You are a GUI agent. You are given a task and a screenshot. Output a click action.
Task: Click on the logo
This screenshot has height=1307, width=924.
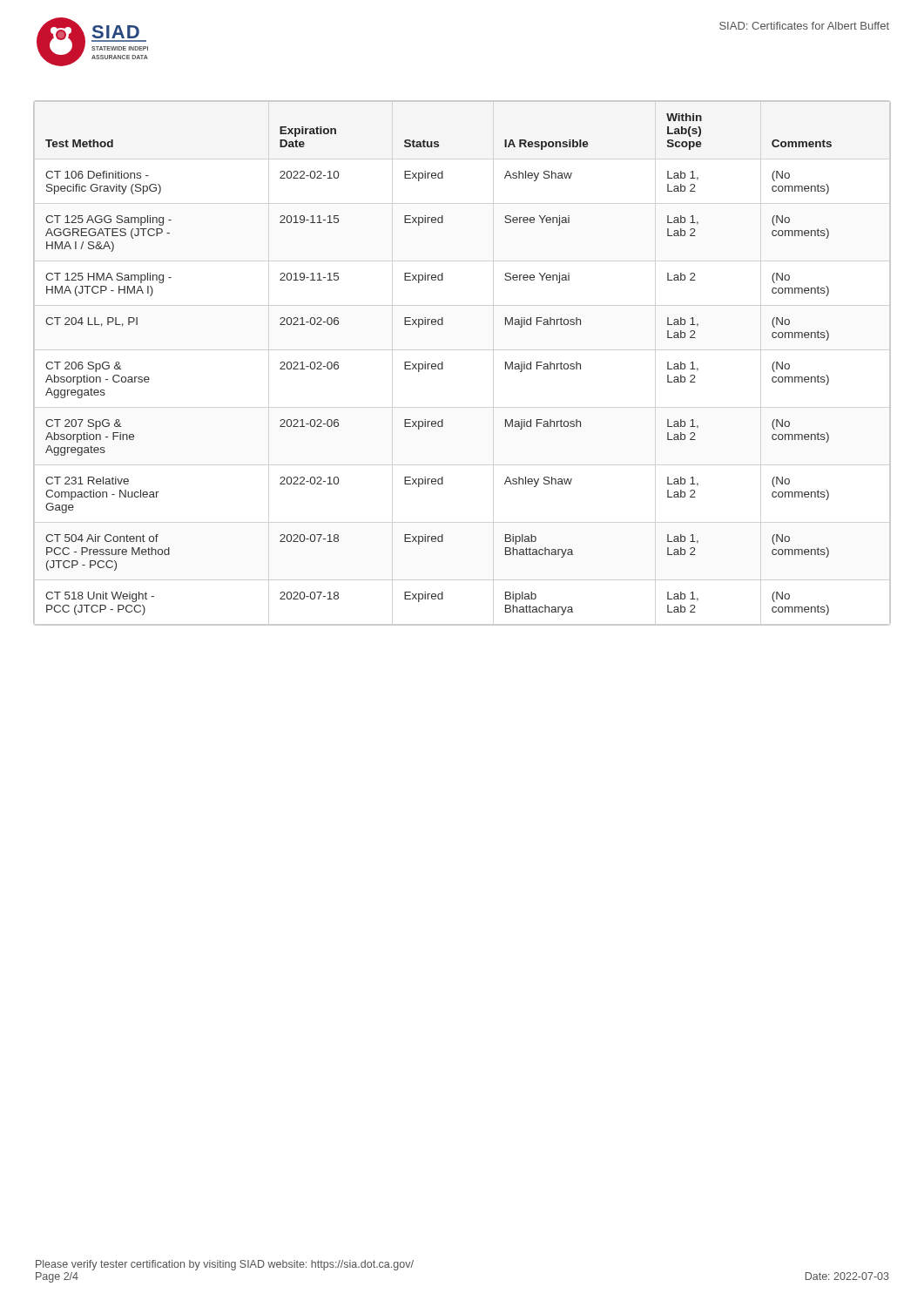91,48
